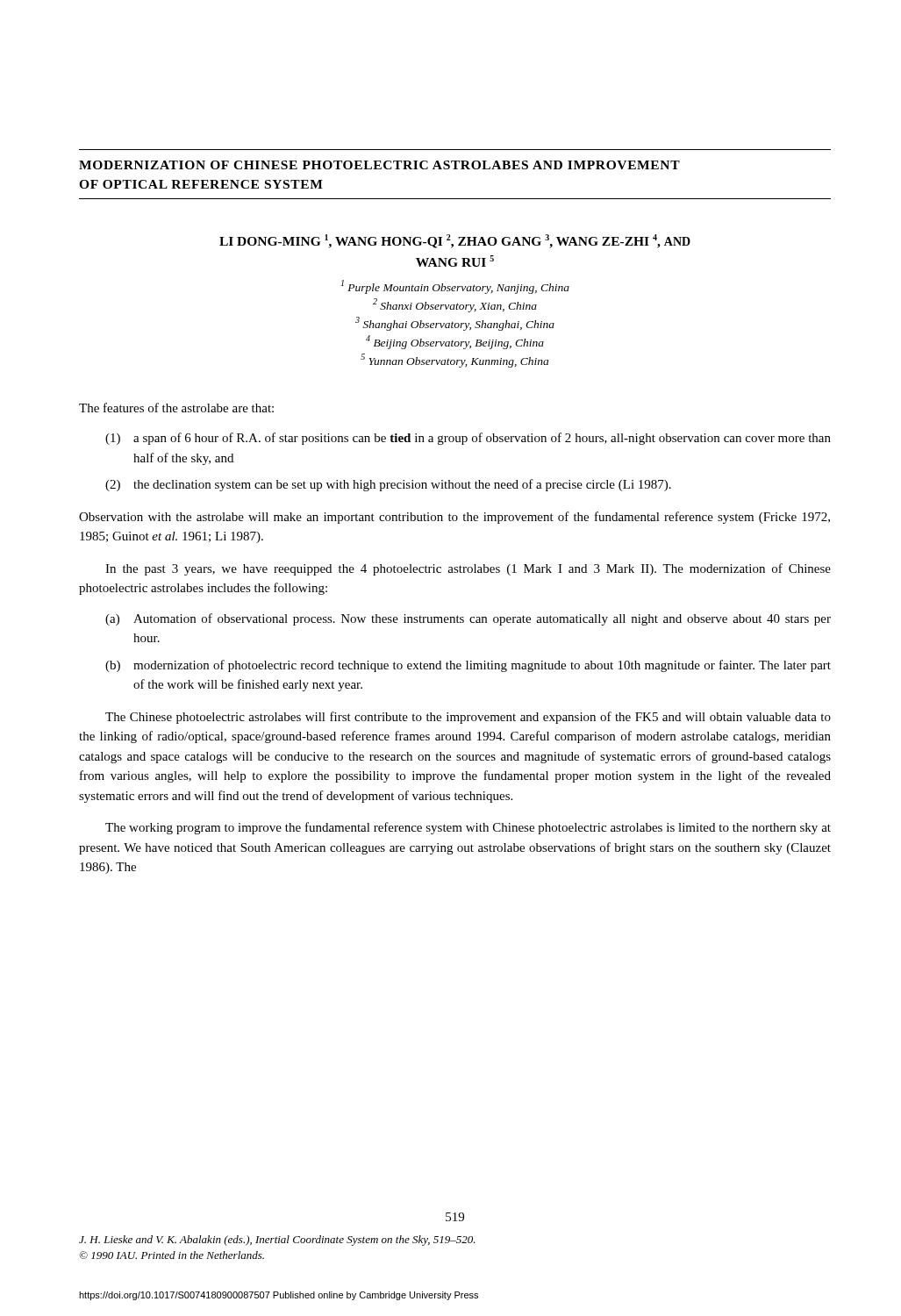Point to the block beginning "J. H. Lieske and V. K. Abalakin (eds.),"
Viewport: 901px width, 1316px height.
277,1247
